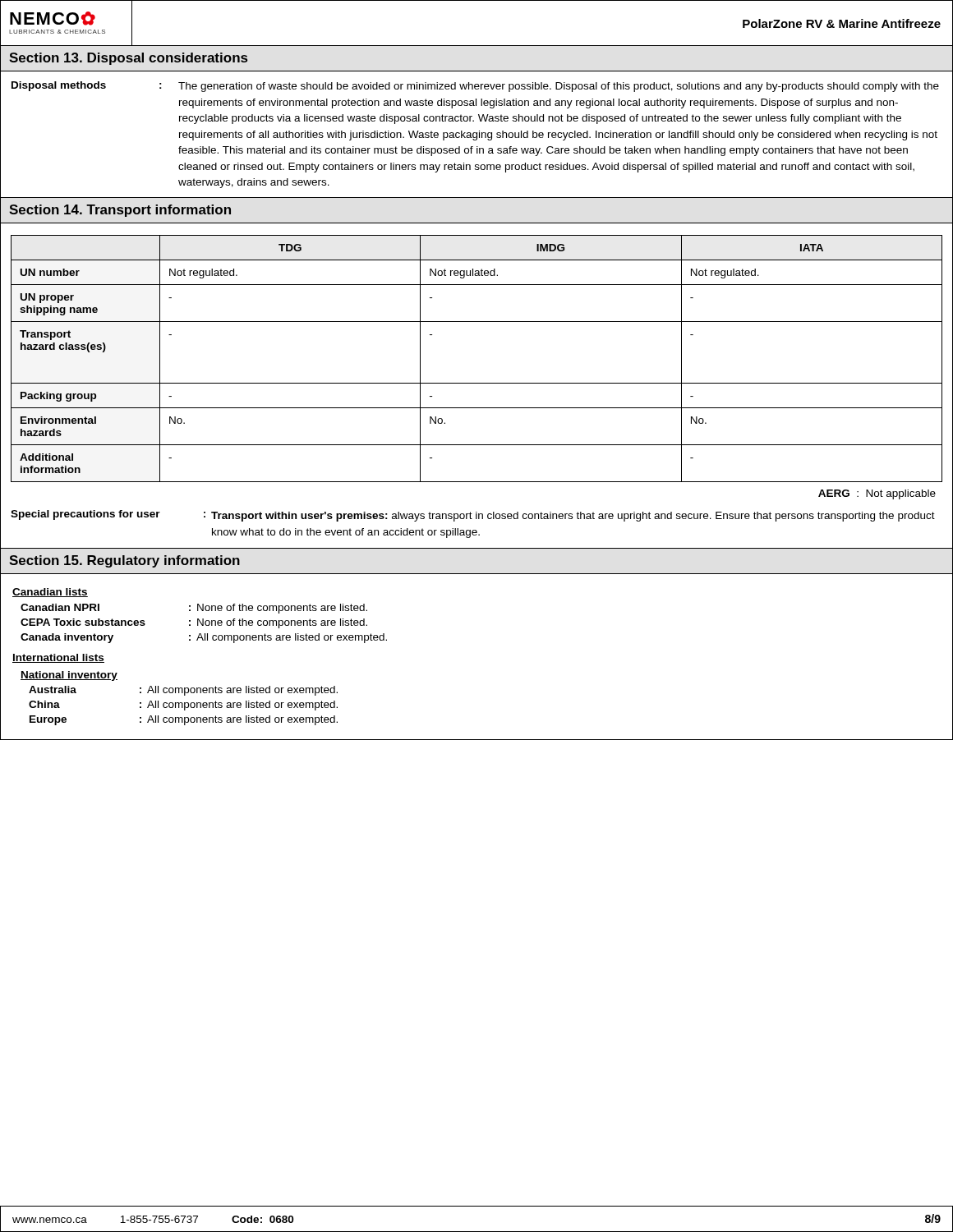The image size is (953, 1232).
Task: Find the table
Action: pyautogui.click(x=476, y=358)
